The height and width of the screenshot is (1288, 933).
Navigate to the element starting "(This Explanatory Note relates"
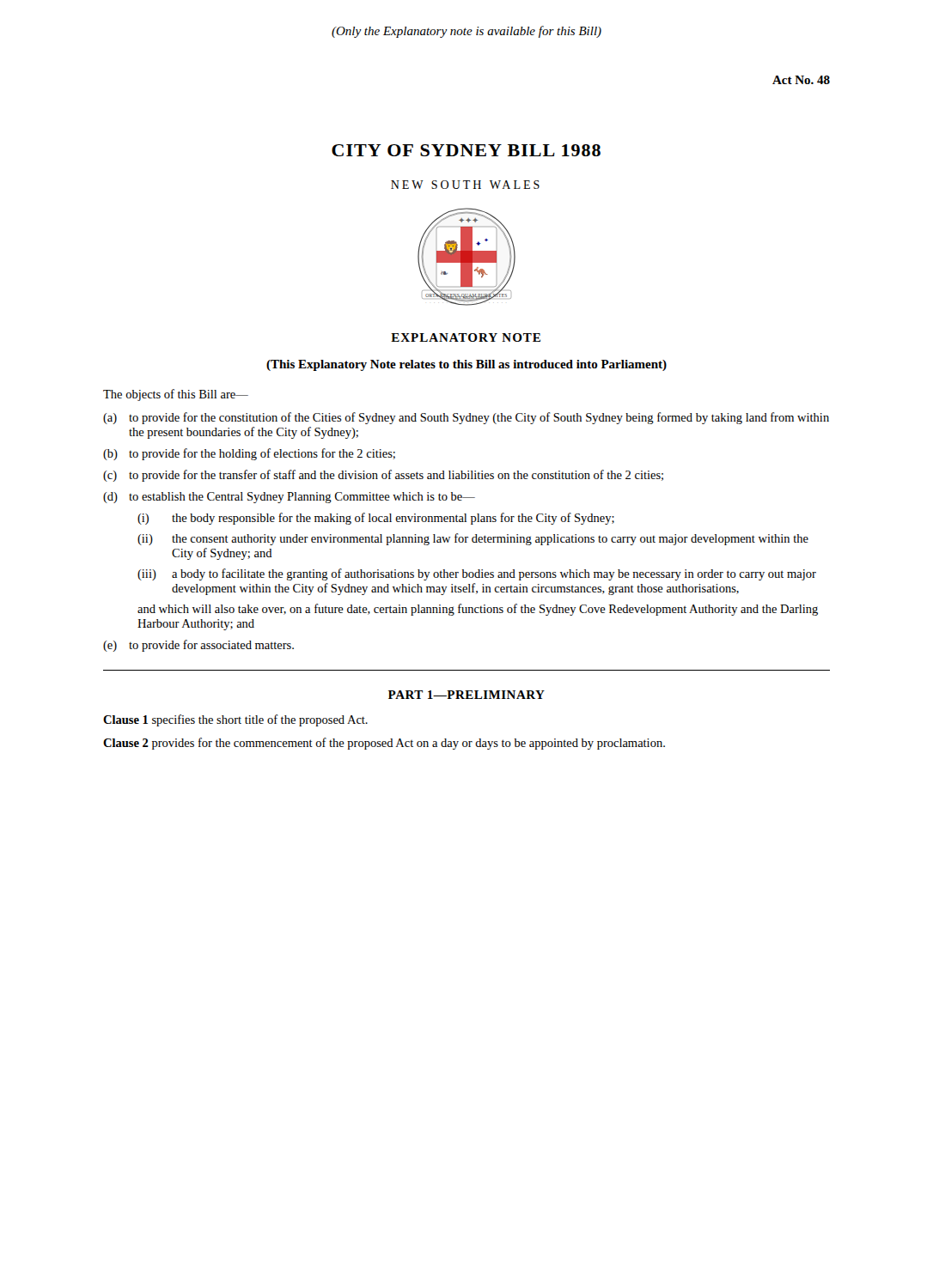point(466,364)
